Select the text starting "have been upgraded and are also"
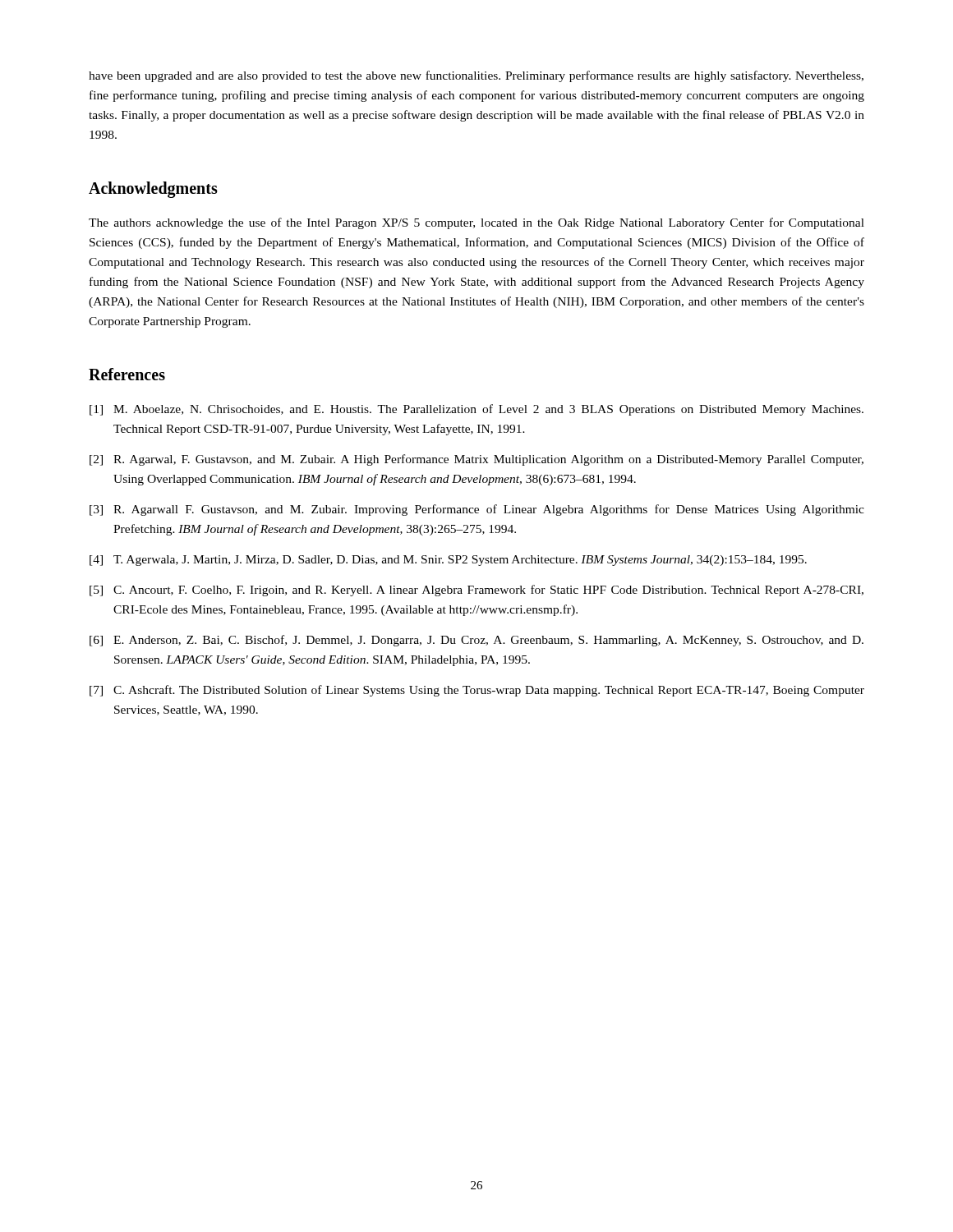Image resolution: width=953 pixels, height=1232 pixels. point(476,105)
